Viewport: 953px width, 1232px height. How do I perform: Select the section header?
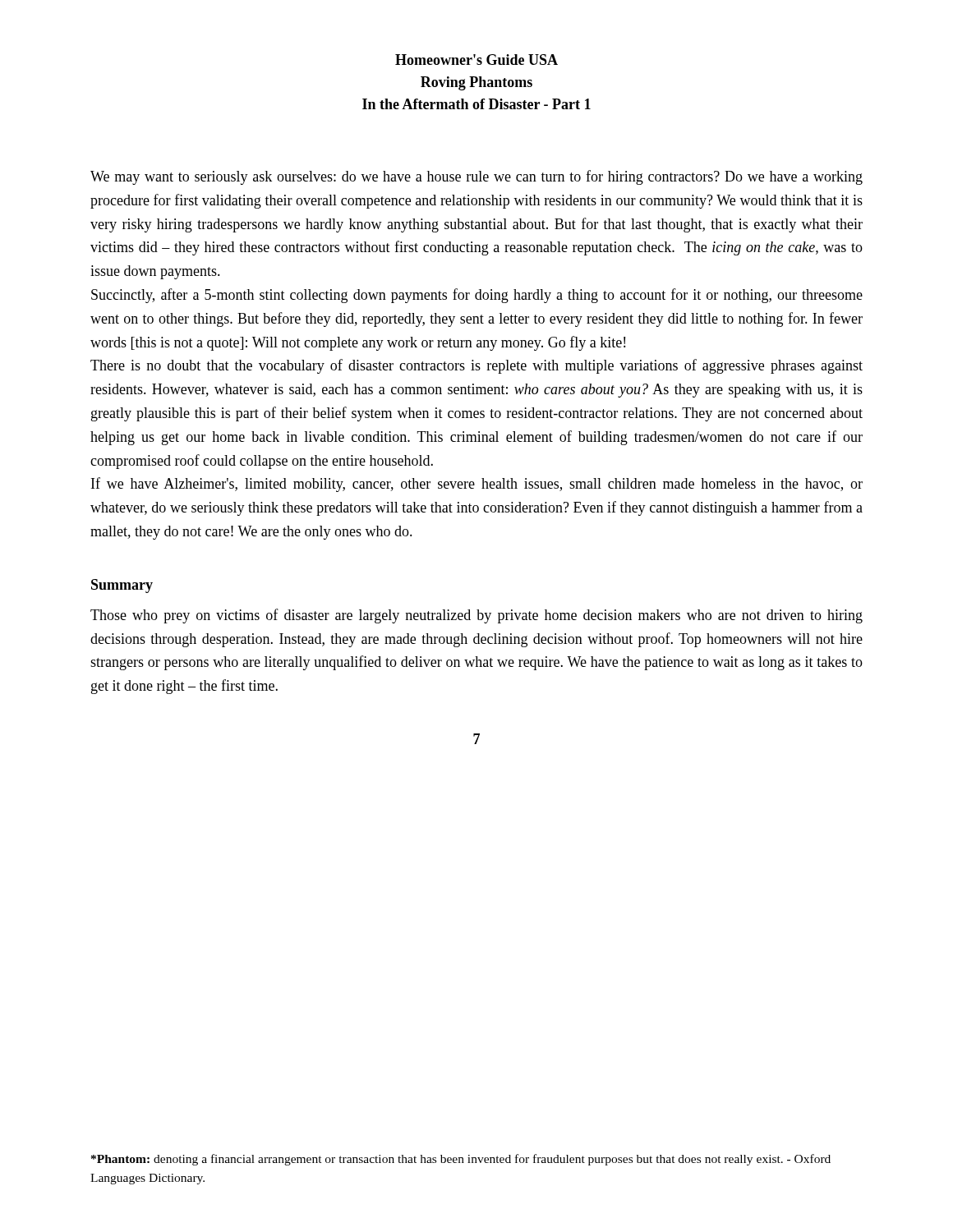pyautogui.click(x=476, y=585)
